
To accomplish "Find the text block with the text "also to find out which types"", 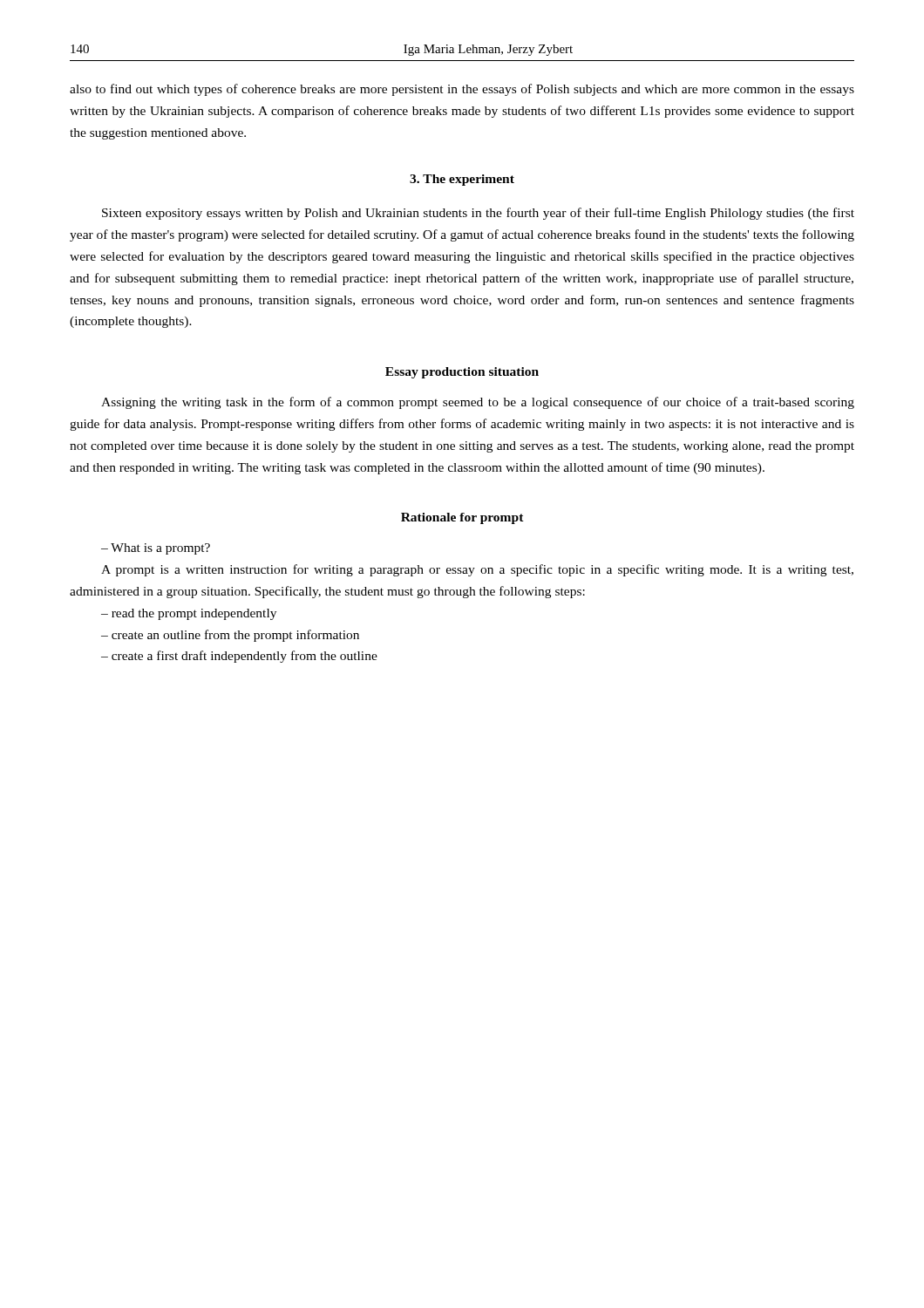I will click(462, 110).
